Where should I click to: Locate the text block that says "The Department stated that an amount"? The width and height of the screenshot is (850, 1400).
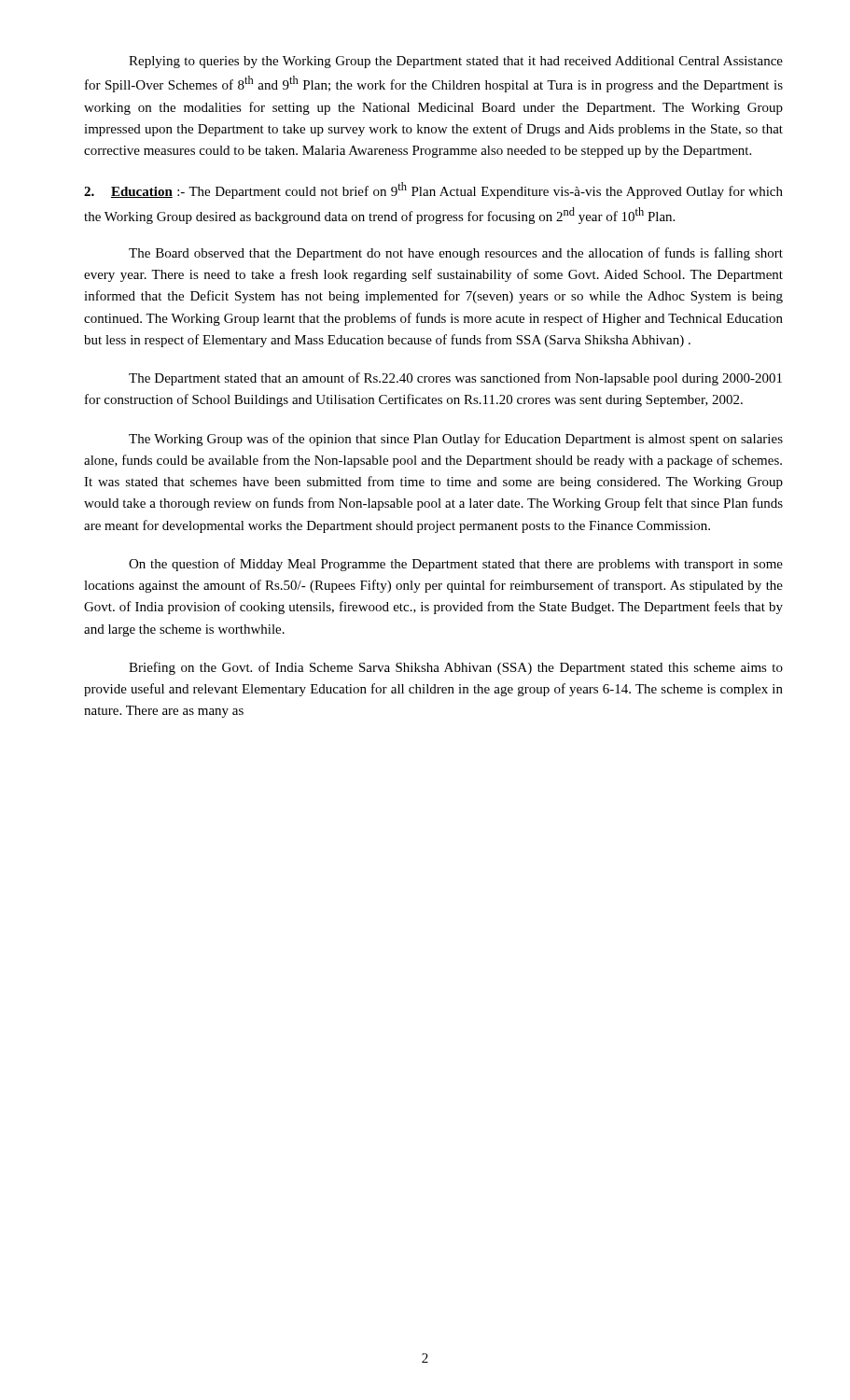[x=433, y=389]
